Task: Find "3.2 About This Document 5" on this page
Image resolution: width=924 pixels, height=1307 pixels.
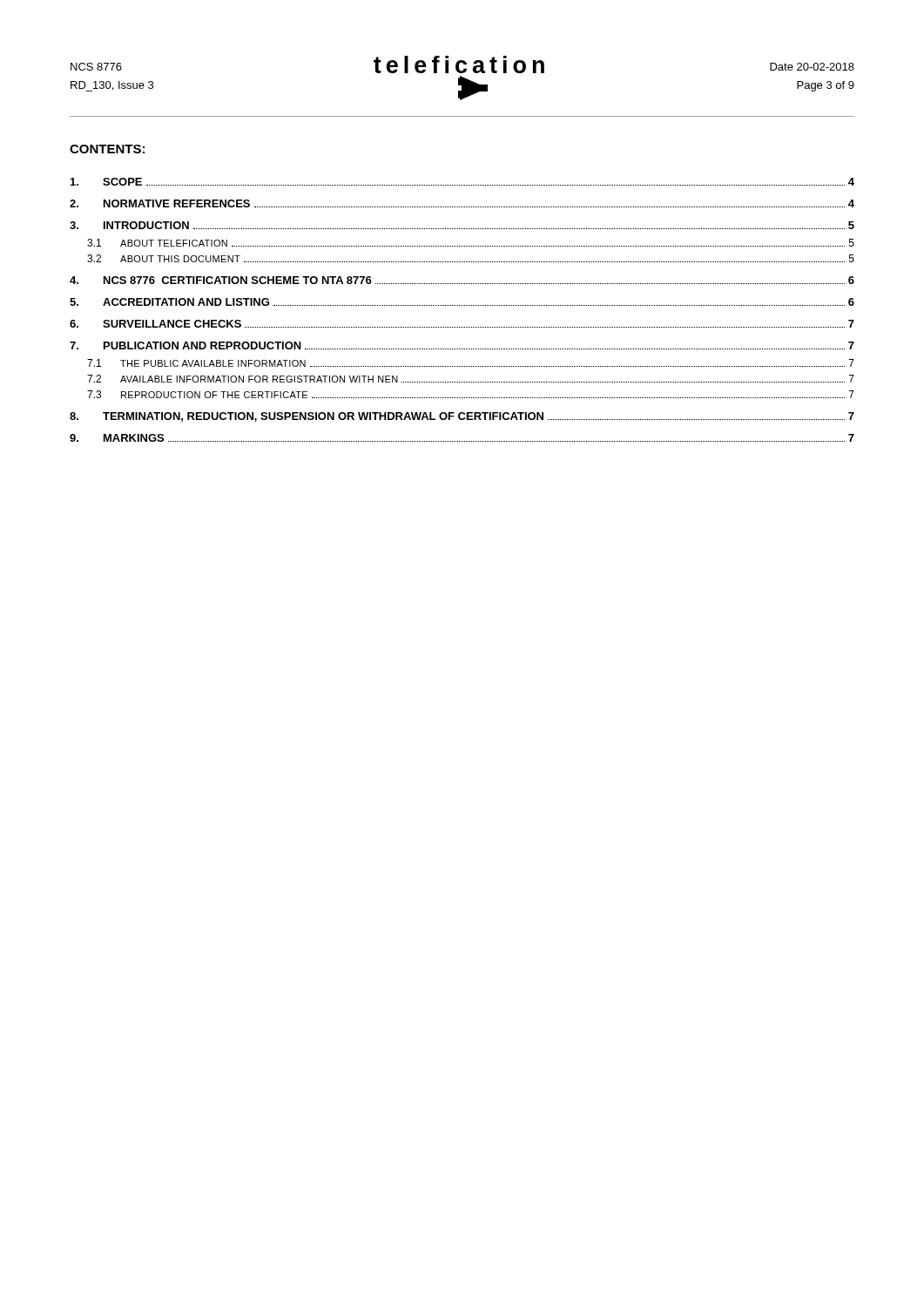Action: click(x=471, y=259)
